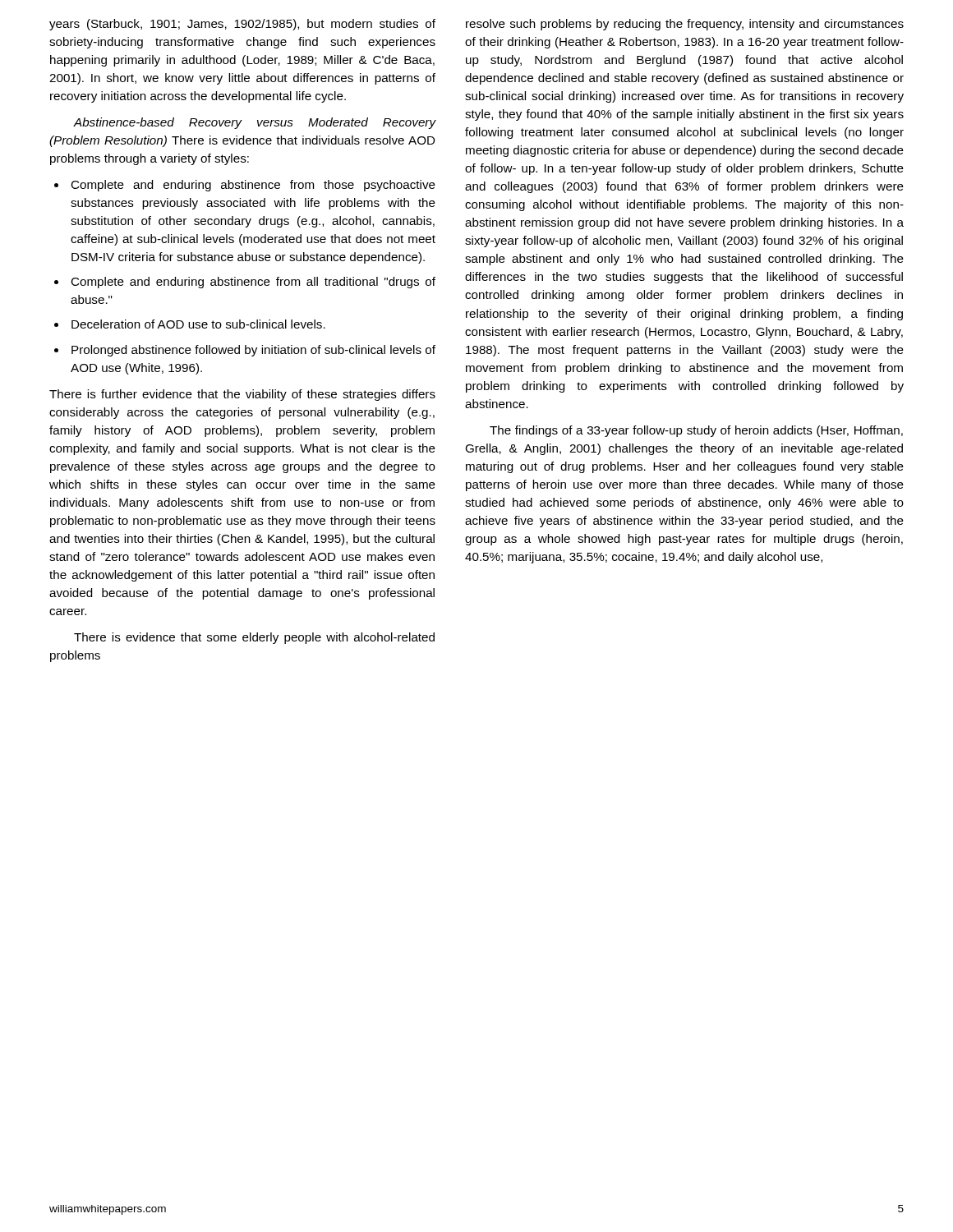Select the text starting "There is evidence that some"
The width and height of the screenshot is (953, 1232).
pyautogui.click(x=242, y=646)
